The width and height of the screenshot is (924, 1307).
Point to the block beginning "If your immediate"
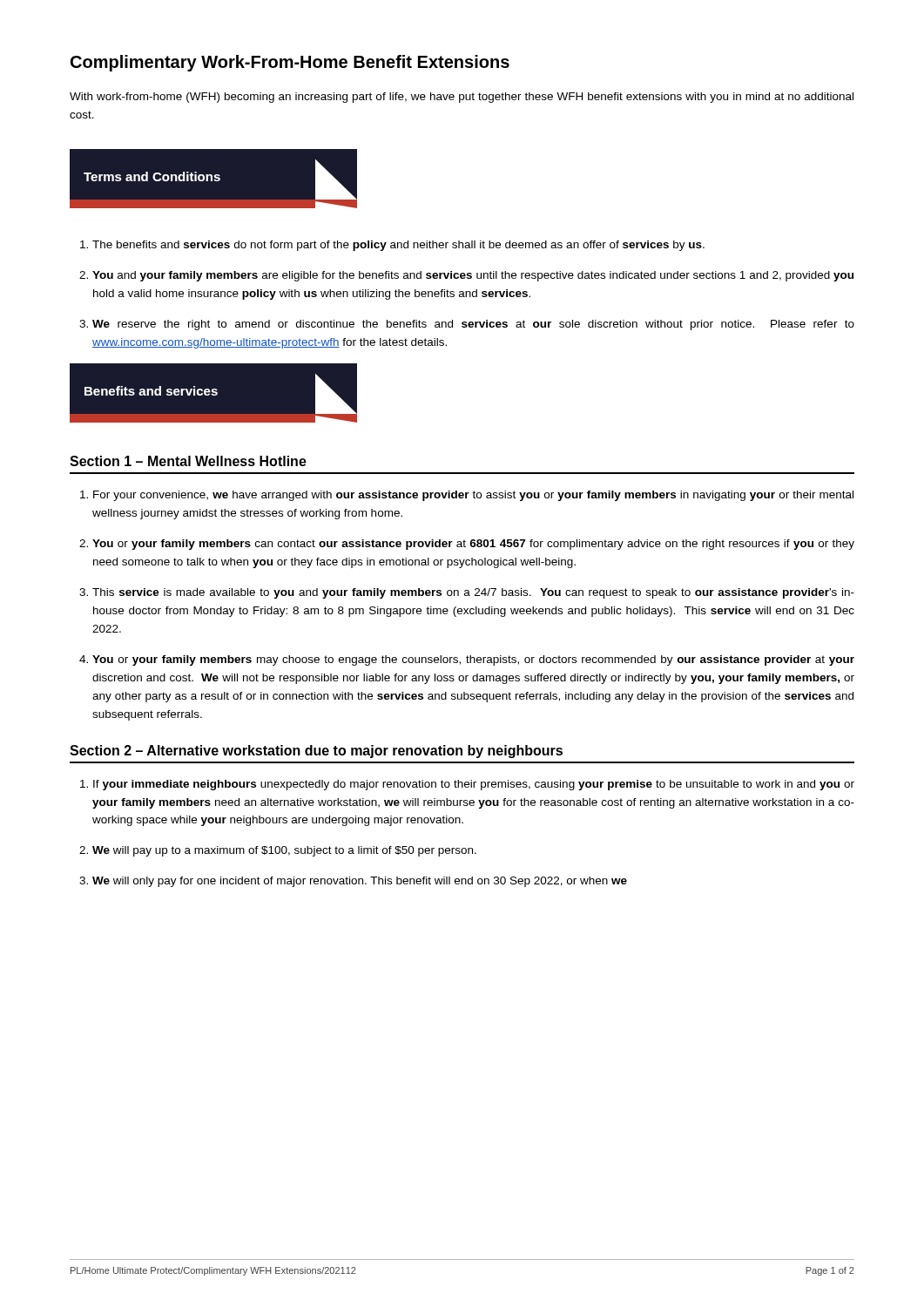[x=473, y=802]
